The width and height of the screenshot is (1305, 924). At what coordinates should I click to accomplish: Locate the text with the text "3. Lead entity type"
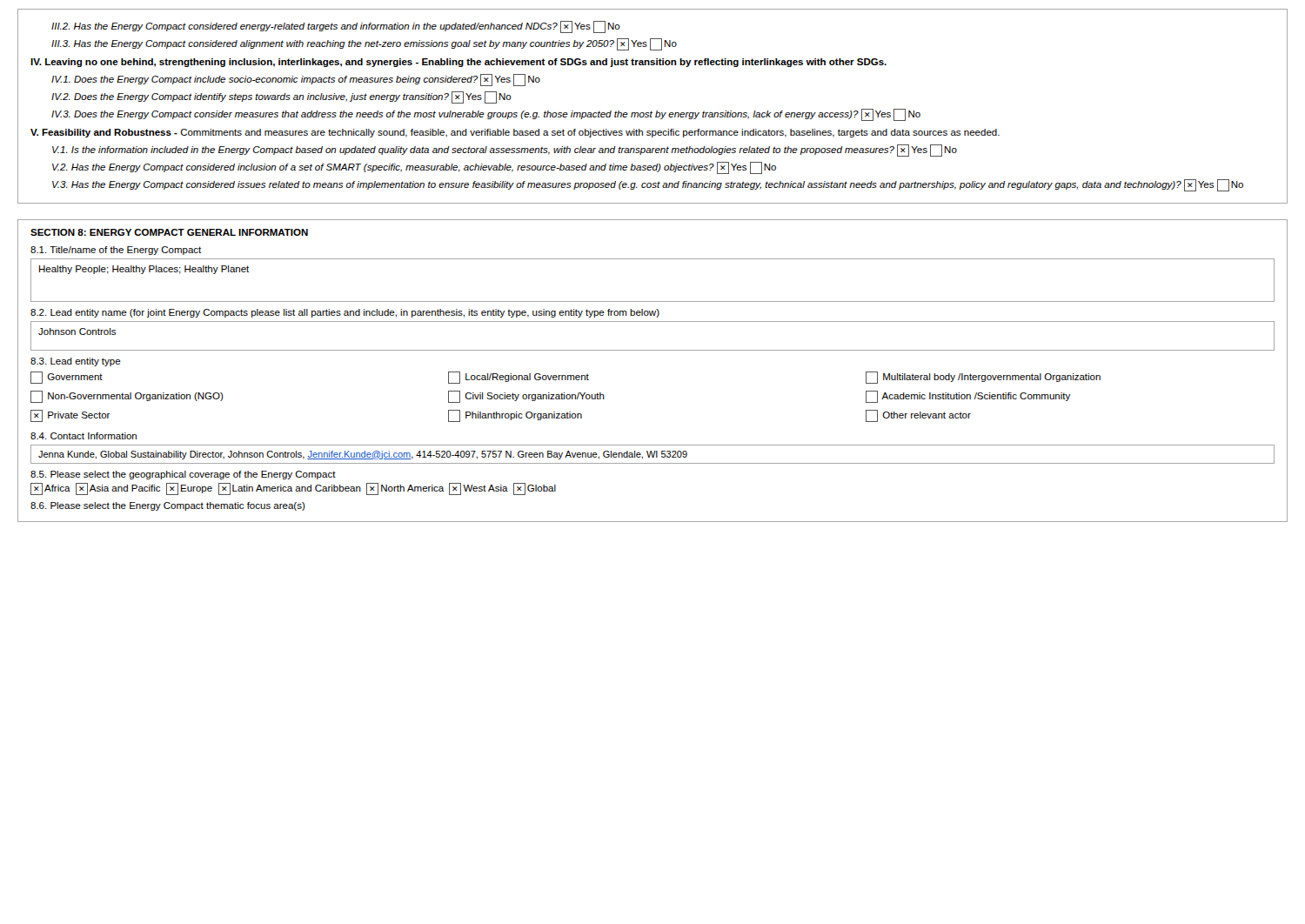pos(75,361)
